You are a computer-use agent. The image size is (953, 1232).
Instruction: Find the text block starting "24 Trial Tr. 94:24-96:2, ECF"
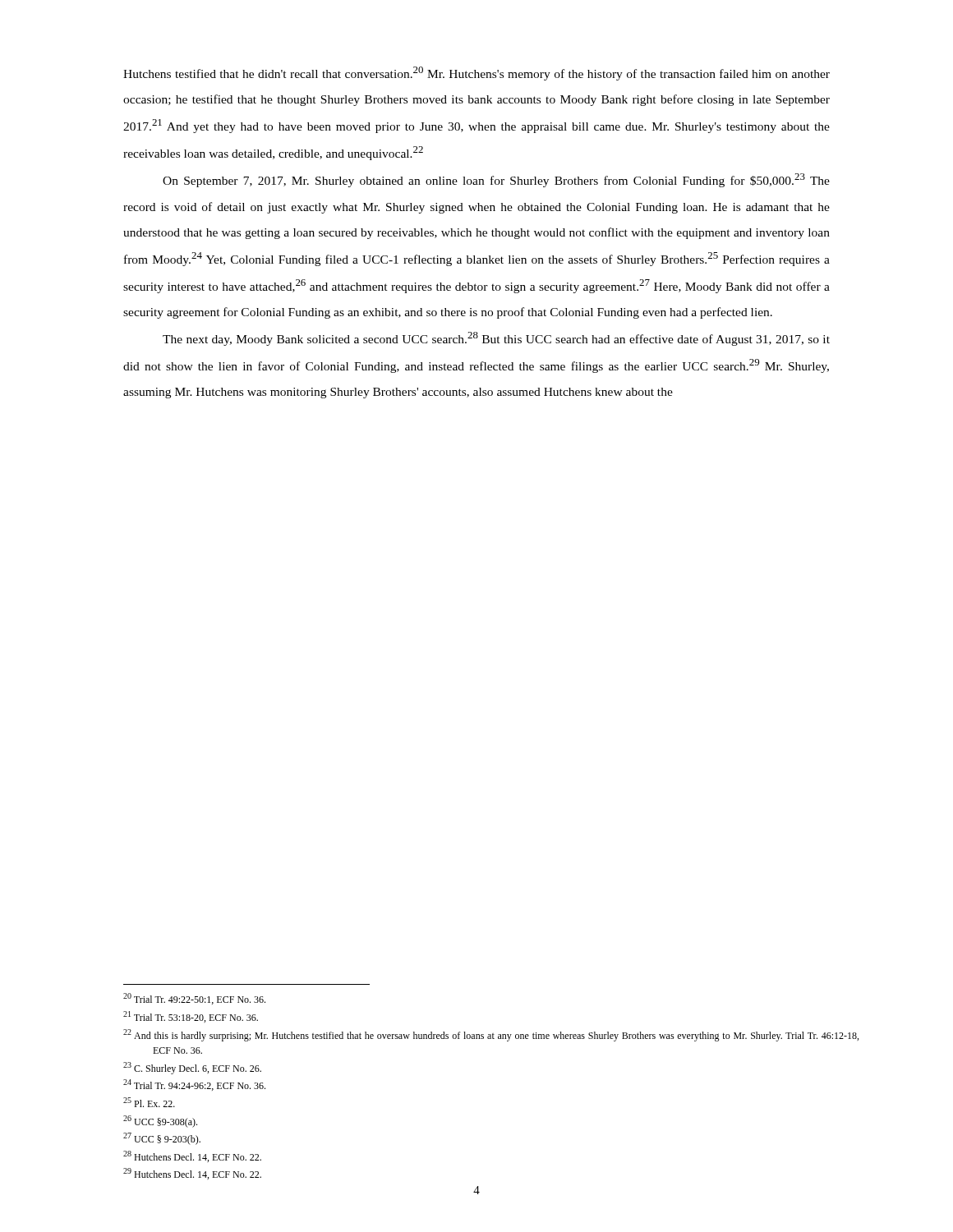pyautogui.click(x=246, y=1085)
